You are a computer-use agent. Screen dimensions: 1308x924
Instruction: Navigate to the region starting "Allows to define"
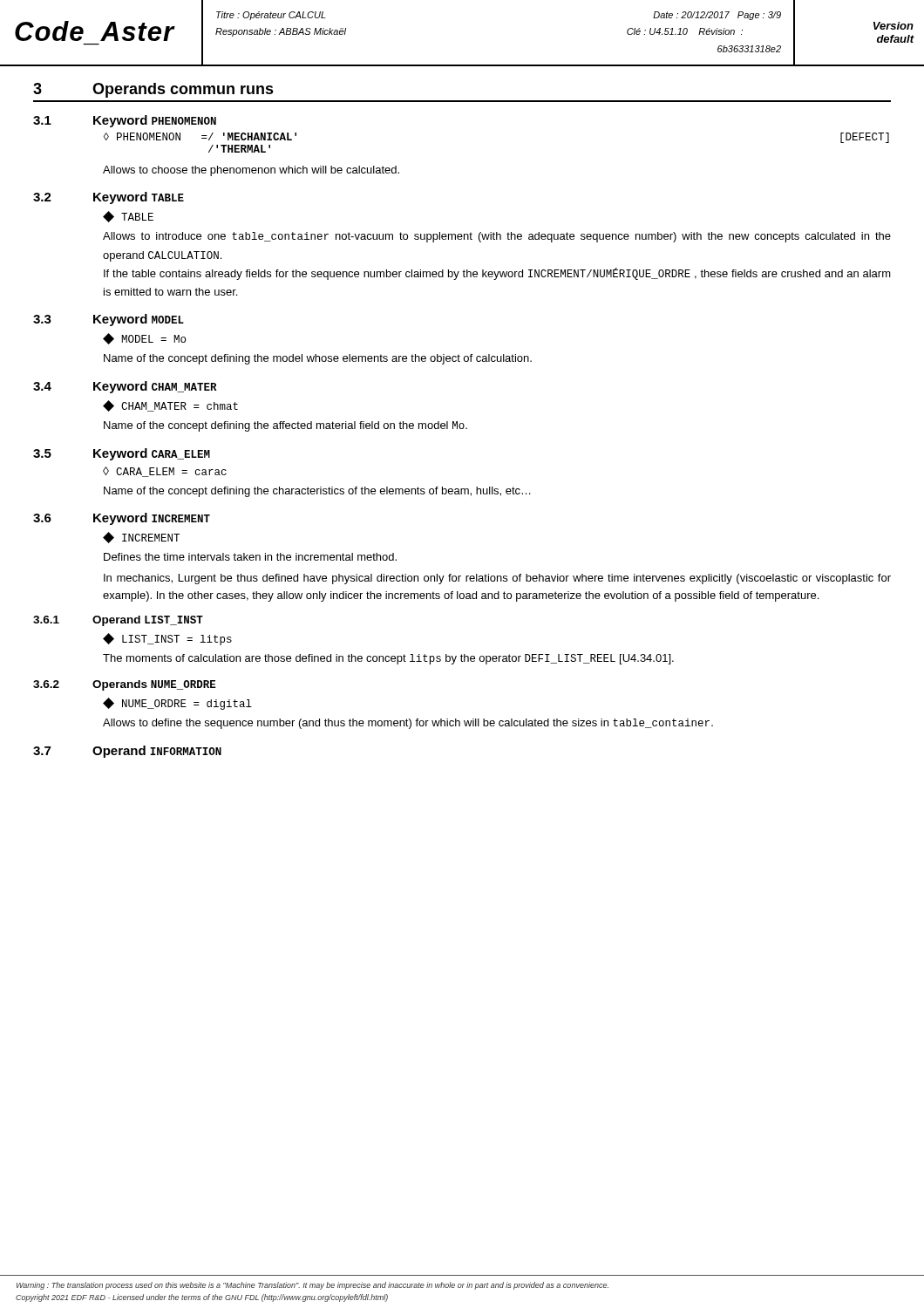coord(408,723)
